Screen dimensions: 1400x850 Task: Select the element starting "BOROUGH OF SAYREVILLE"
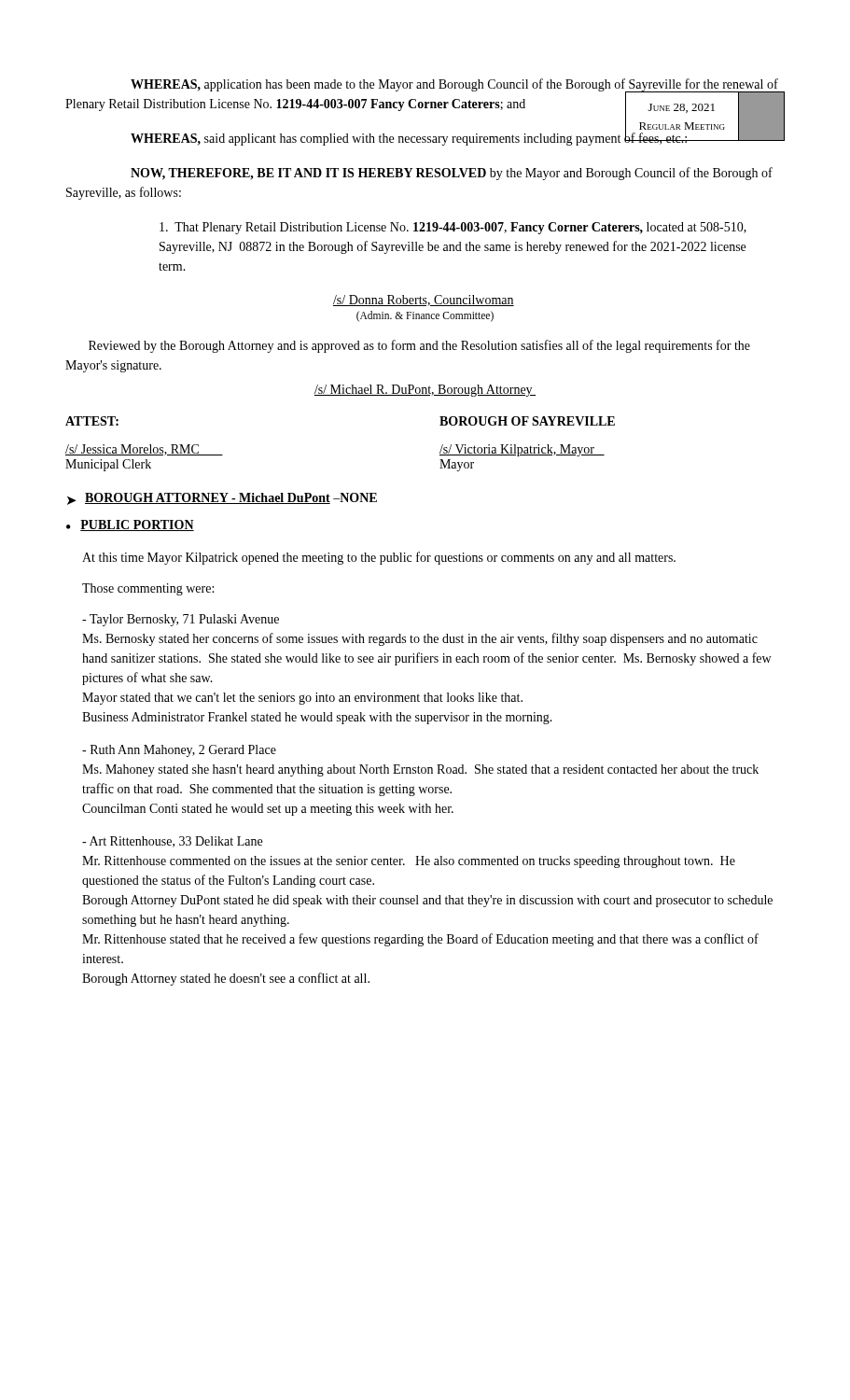(527, 421)
